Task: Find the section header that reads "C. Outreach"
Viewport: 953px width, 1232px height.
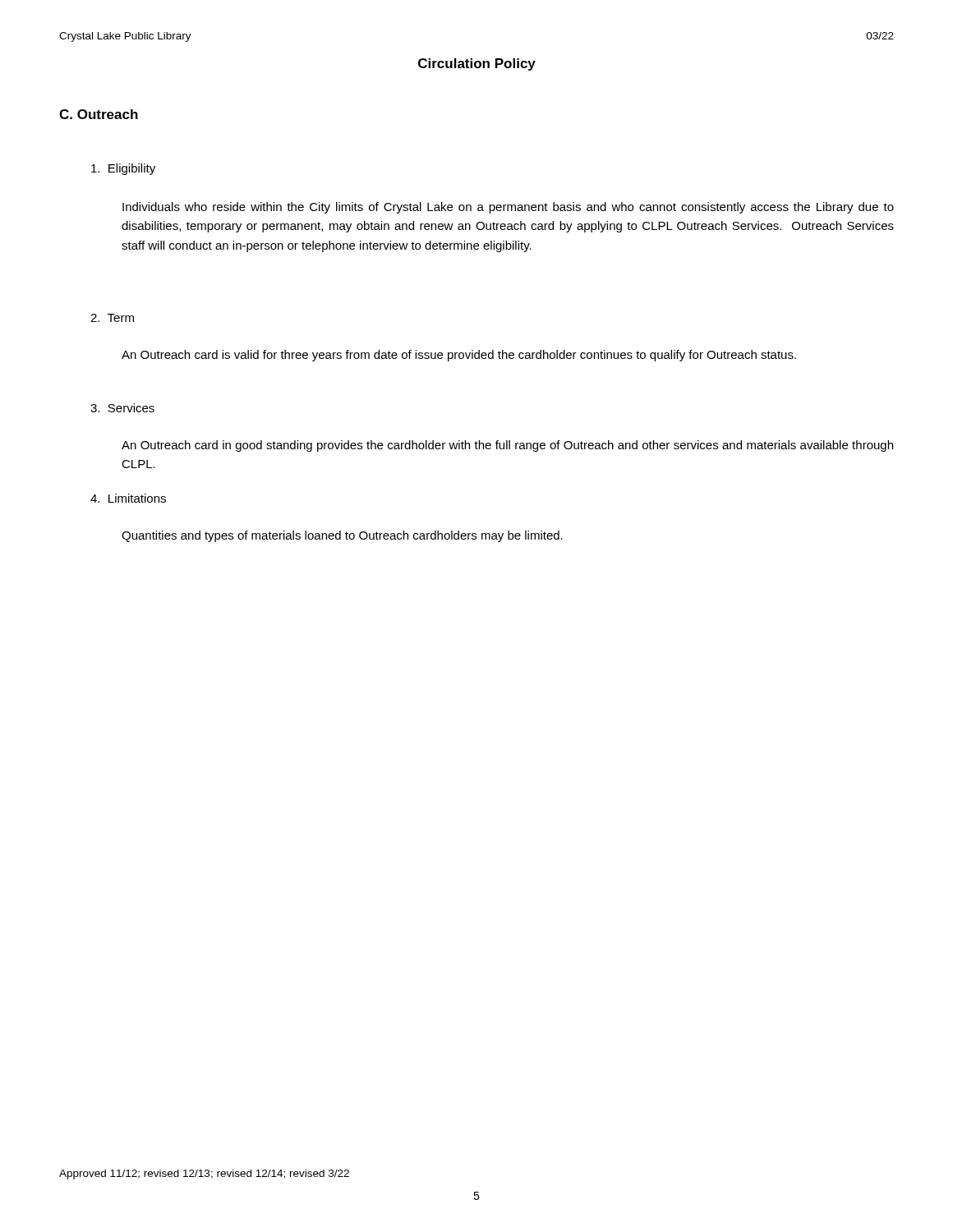Action: coord(99,115)
